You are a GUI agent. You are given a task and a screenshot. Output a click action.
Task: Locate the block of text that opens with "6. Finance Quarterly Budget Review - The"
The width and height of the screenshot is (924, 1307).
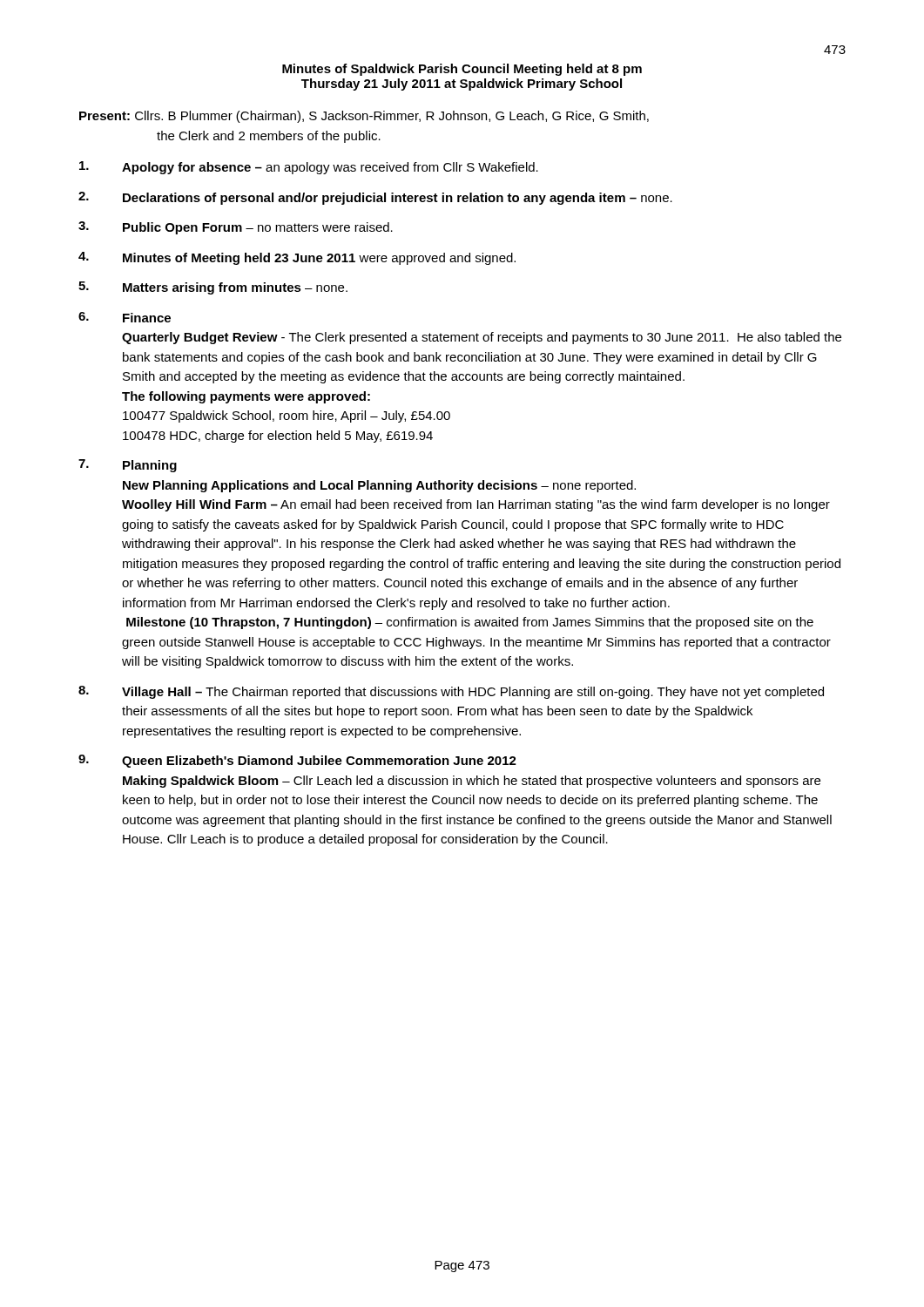click(x=462, y=377)
